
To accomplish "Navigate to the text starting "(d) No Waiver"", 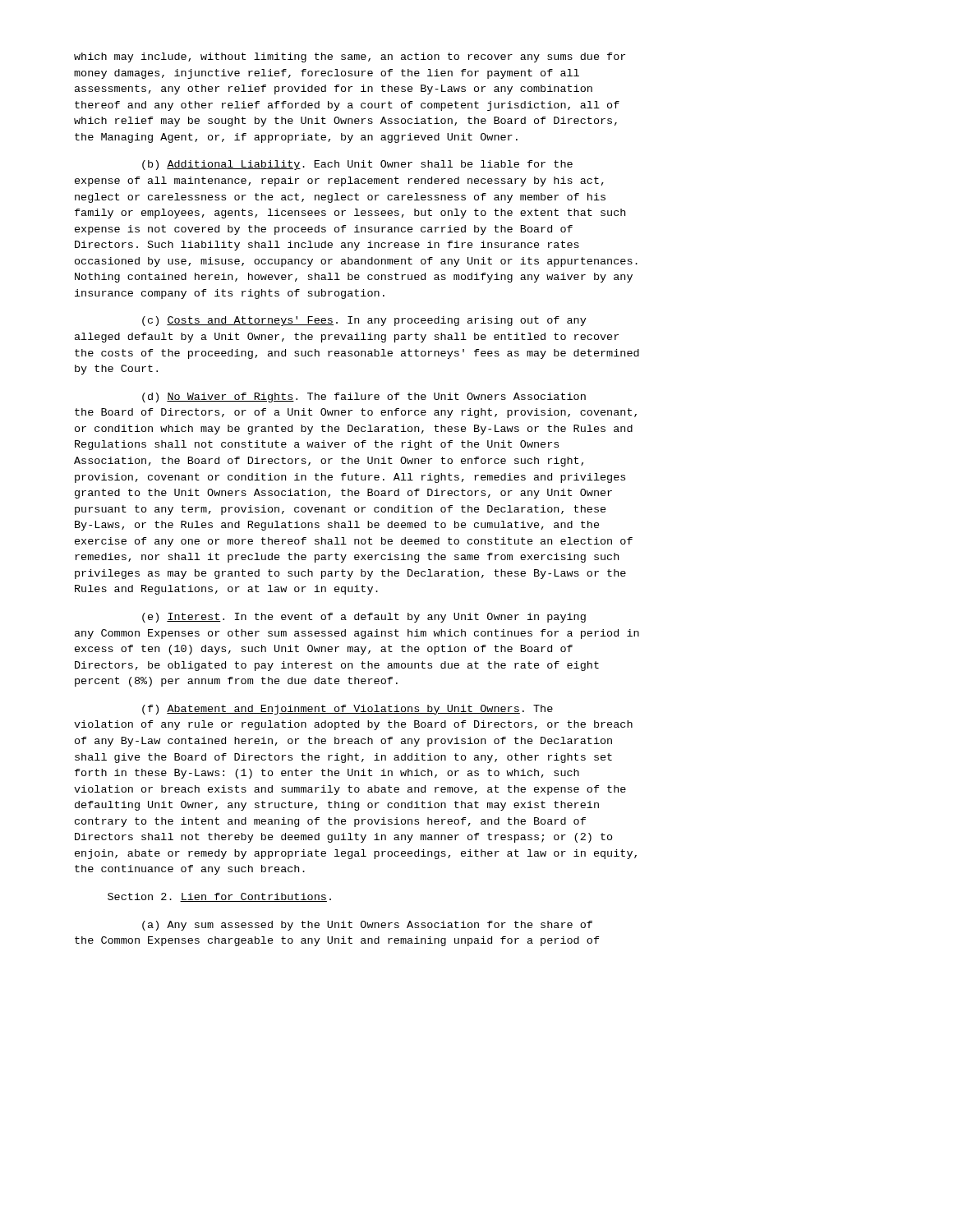I will [357, 493].
